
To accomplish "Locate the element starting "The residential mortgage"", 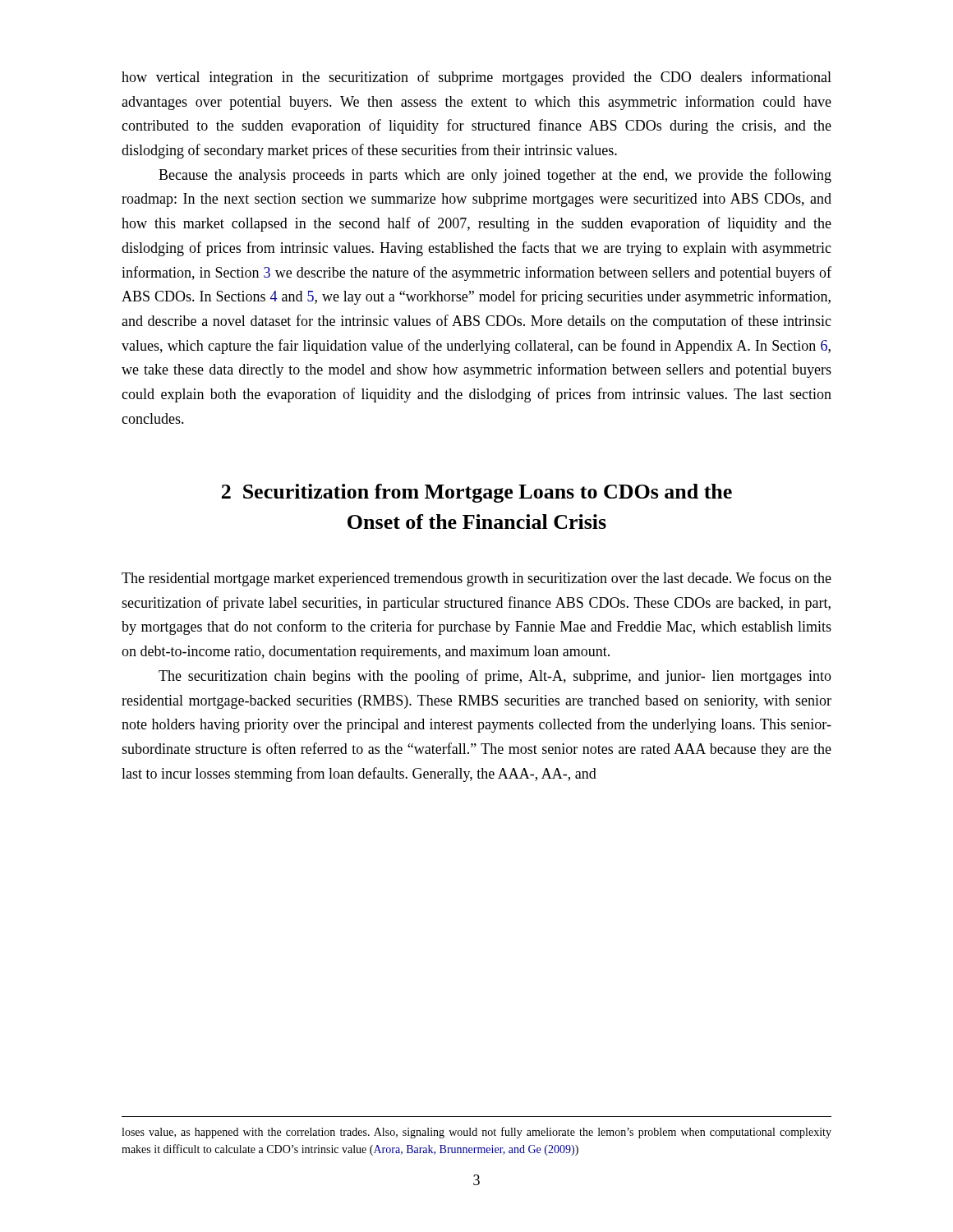I will 476,677.
